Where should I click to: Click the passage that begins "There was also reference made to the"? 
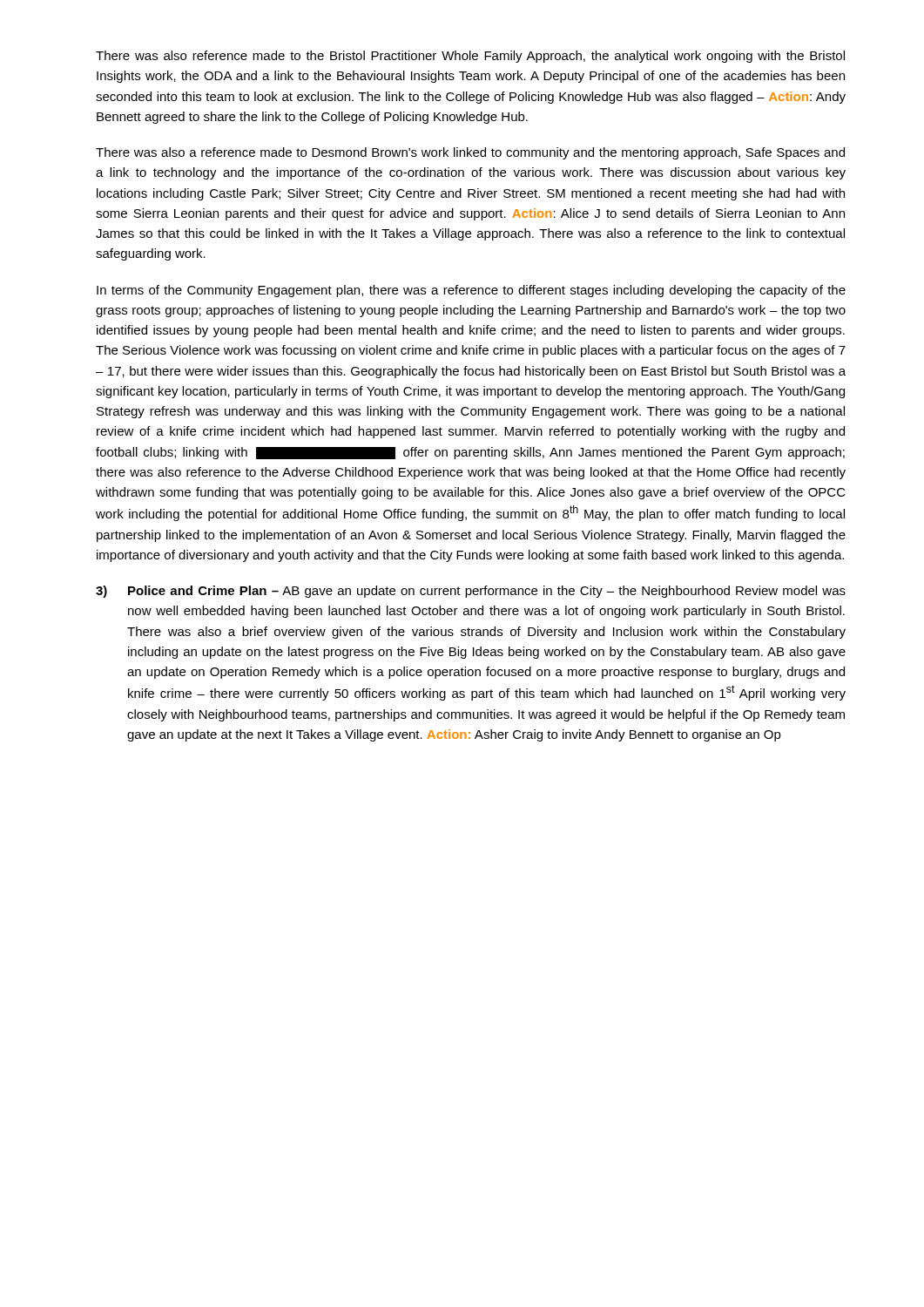tap(471, 86)
